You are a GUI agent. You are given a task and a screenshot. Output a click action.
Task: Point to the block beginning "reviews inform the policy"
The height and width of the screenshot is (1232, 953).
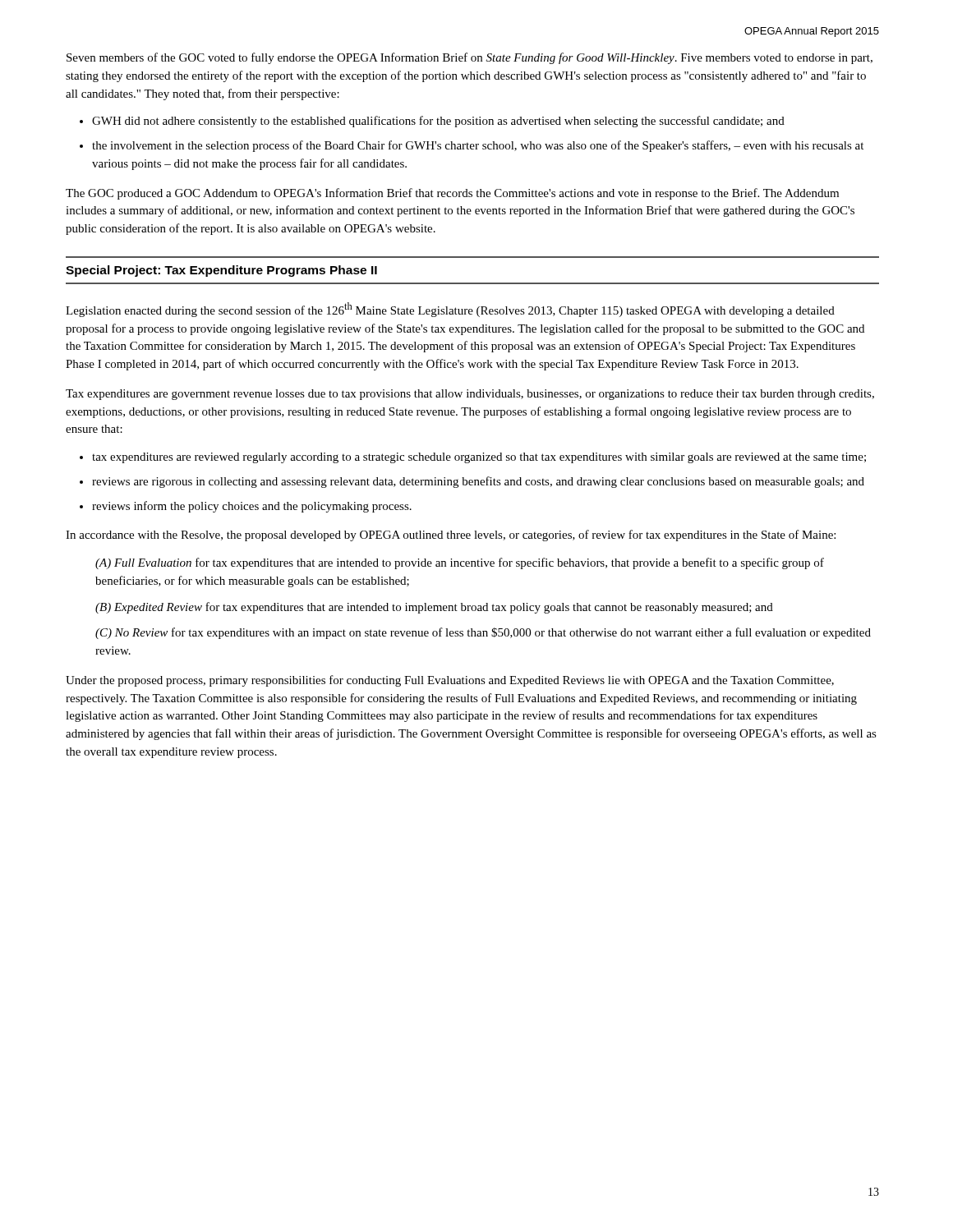point(246,507)
